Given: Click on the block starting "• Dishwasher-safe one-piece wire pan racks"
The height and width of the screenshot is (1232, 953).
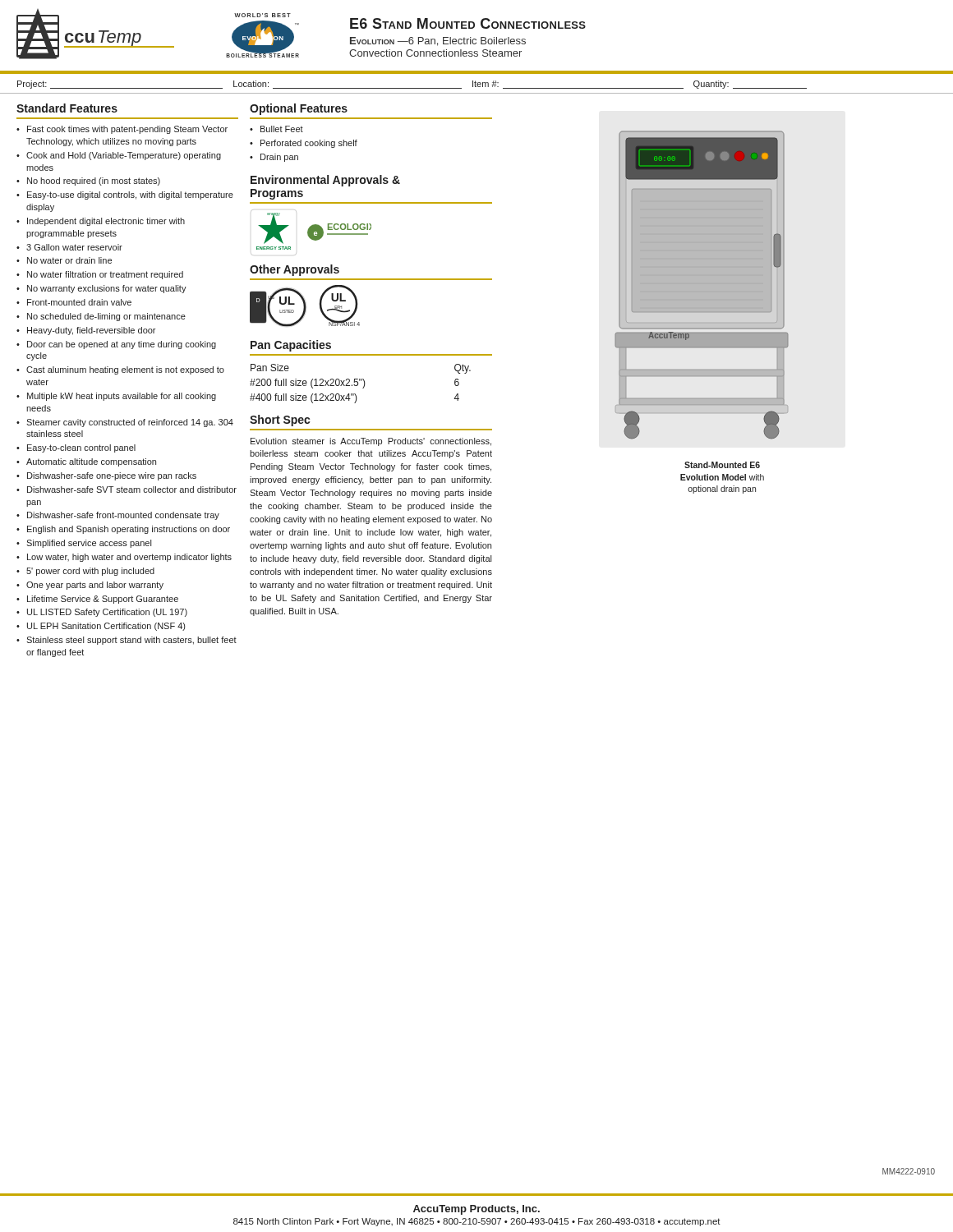Looking at the screenshot, I should point(106,476).
